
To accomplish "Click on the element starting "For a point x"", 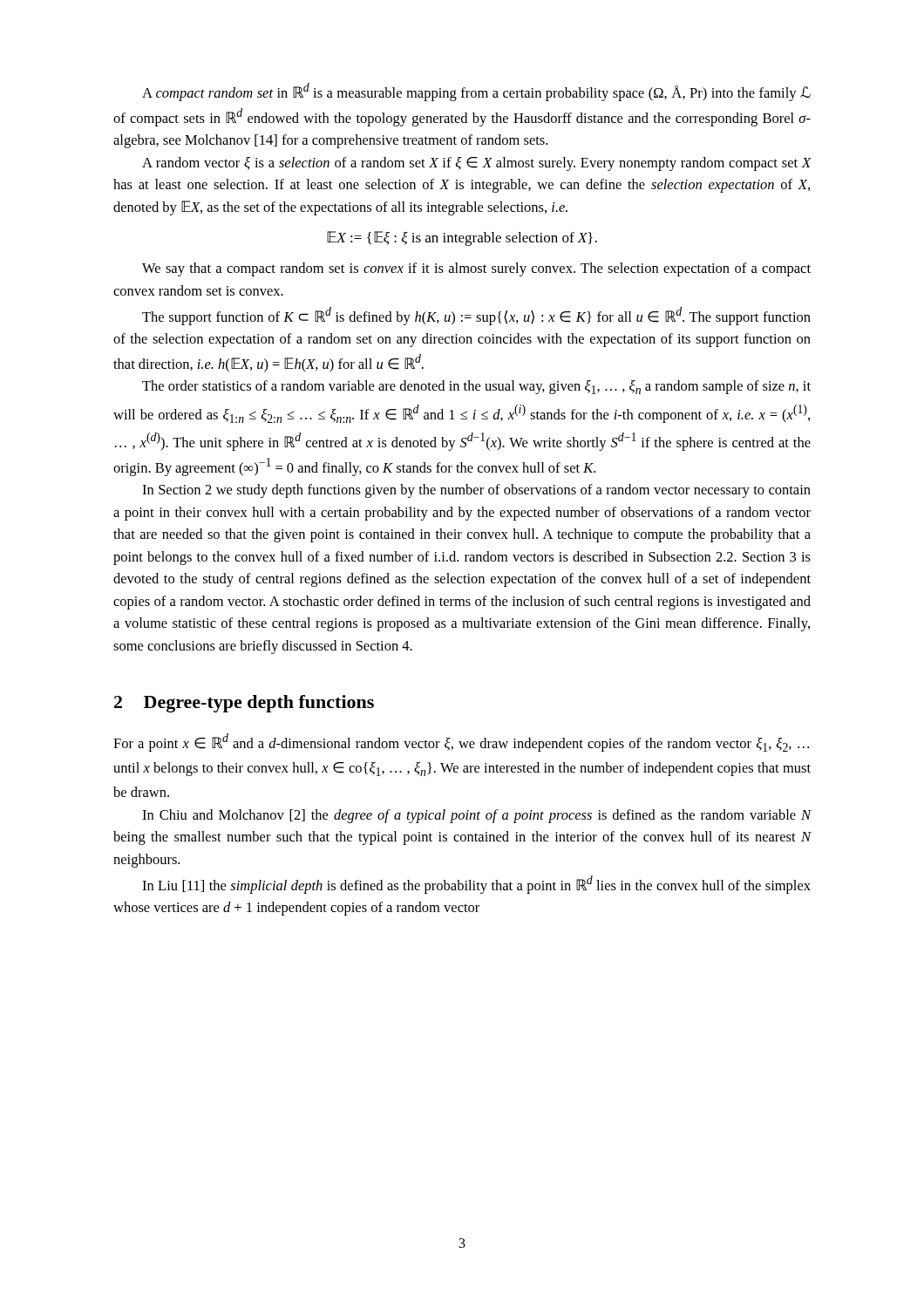I will [462, 766].
